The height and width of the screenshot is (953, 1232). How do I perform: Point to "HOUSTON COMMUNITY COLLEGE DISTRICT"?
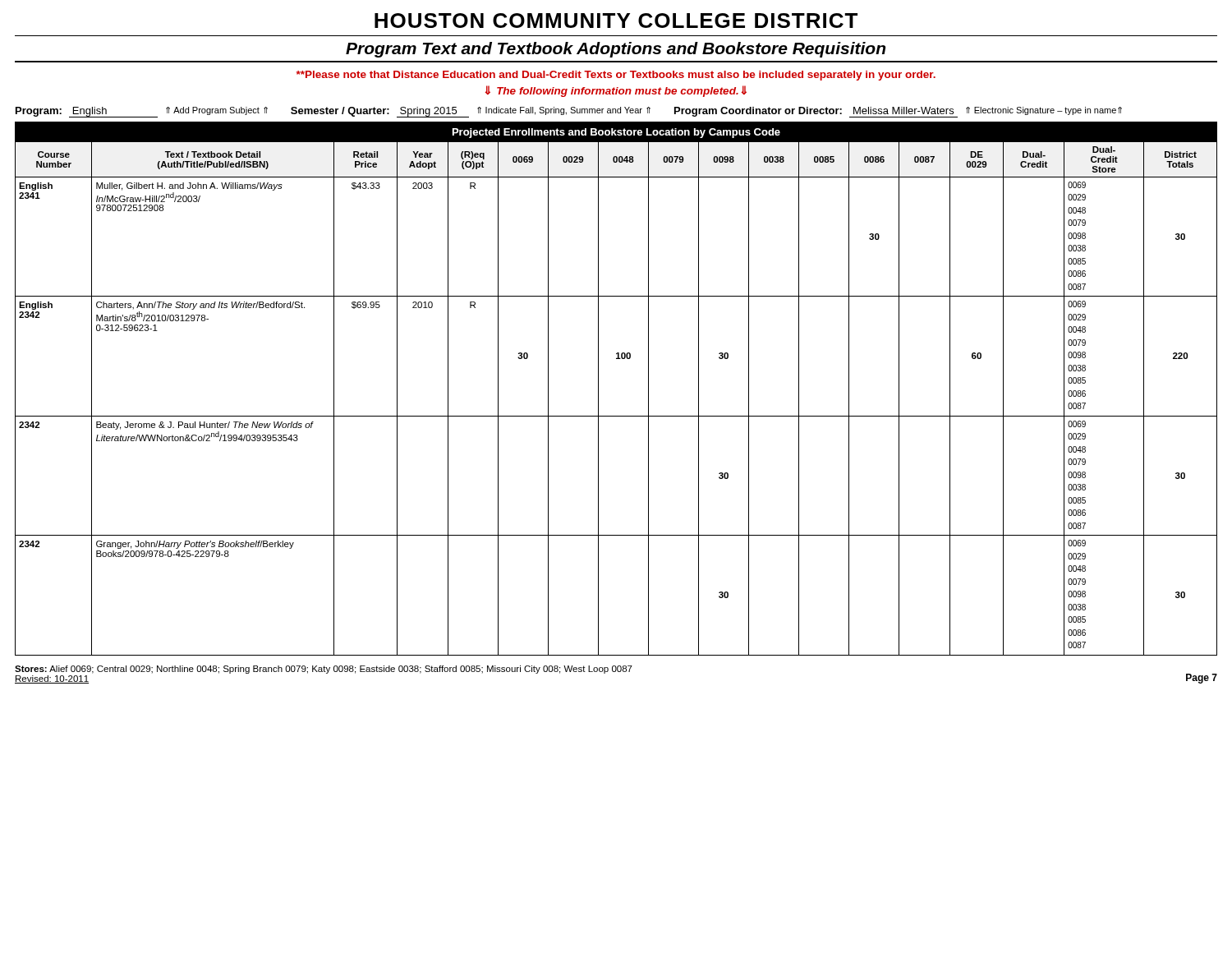point(616,21)
